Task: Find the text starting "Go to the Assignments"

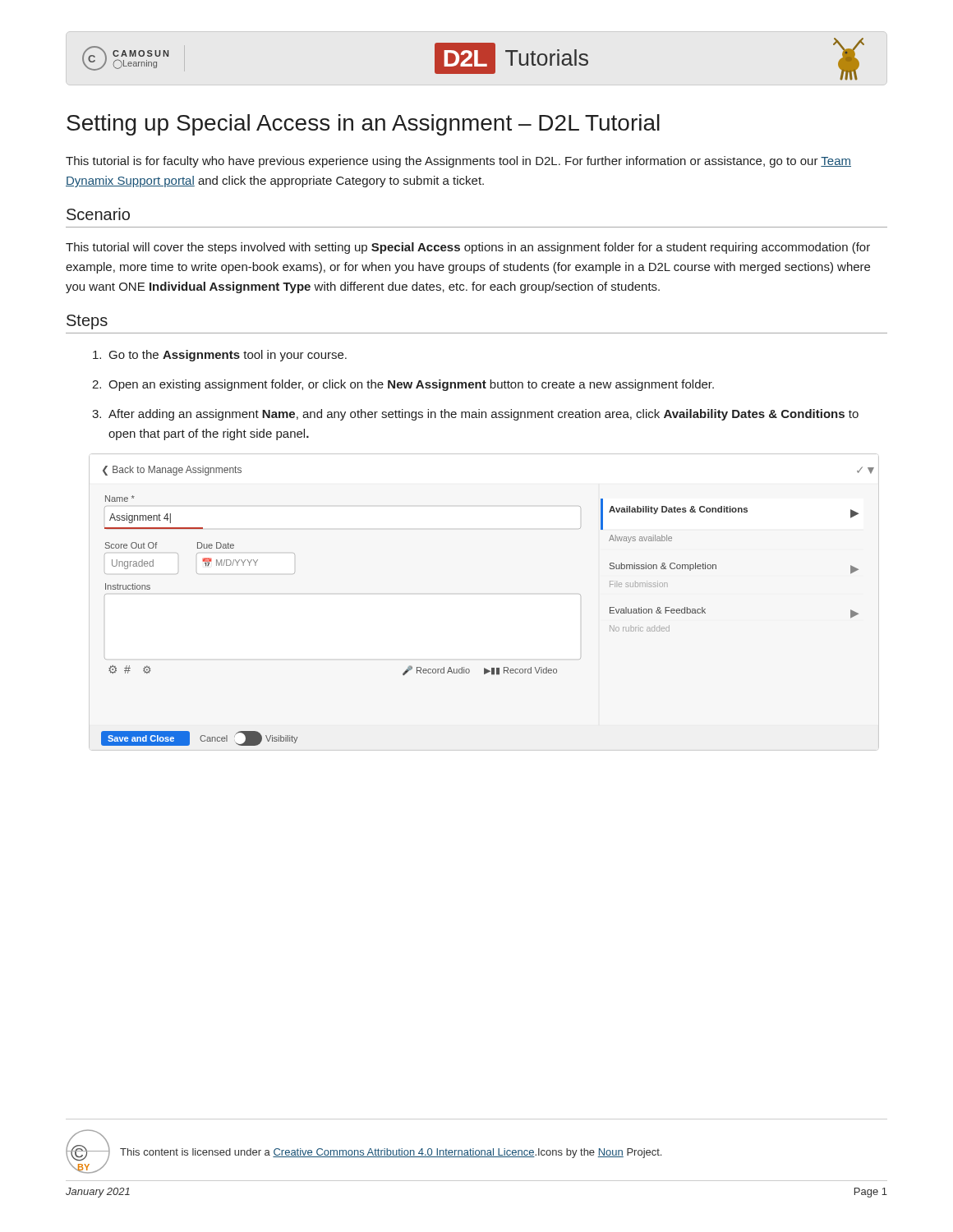Action: click(207, 355)
